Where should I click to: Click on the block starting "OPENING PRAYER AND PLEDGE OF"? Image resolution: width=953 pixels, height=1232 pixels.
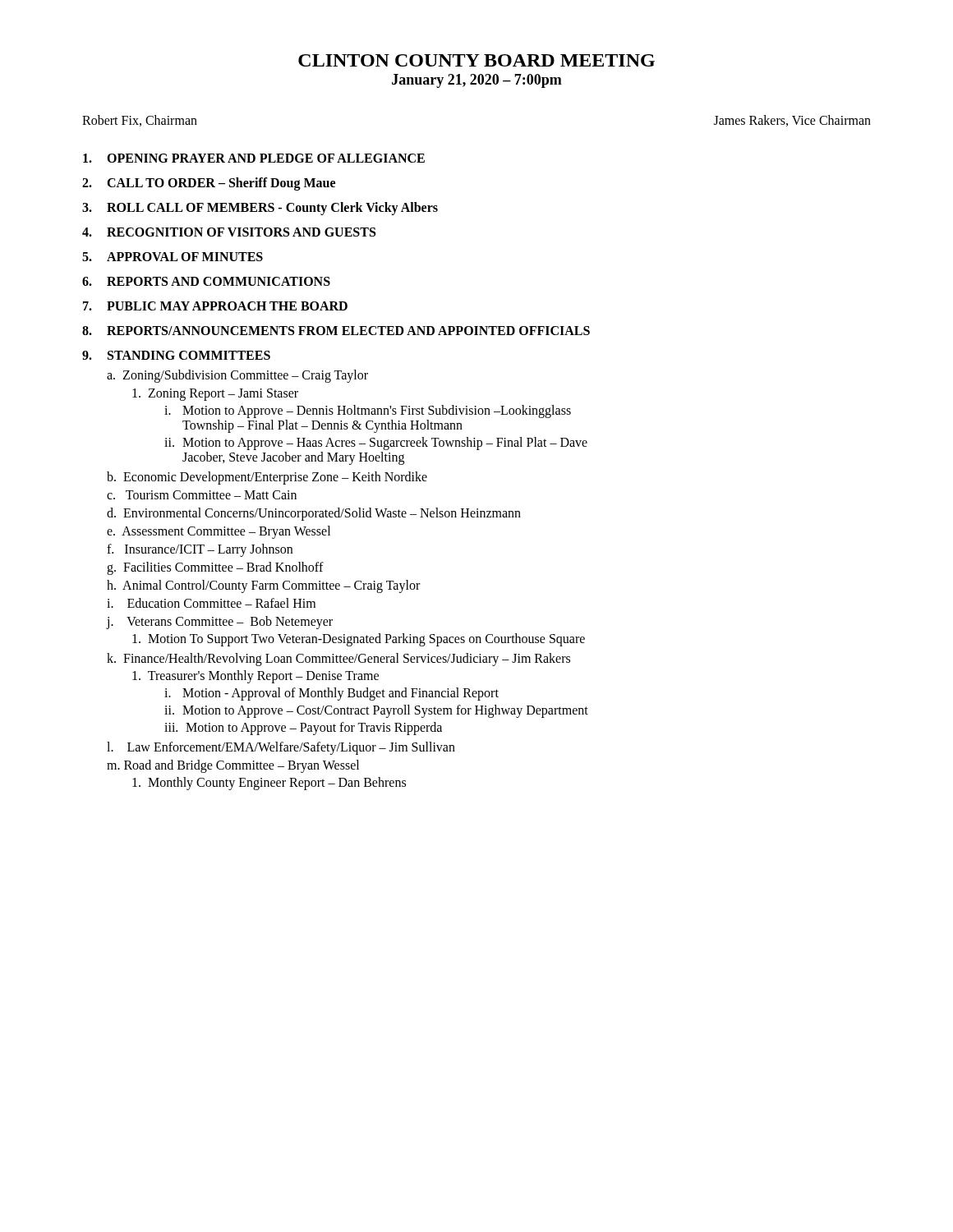pos(254,159)
